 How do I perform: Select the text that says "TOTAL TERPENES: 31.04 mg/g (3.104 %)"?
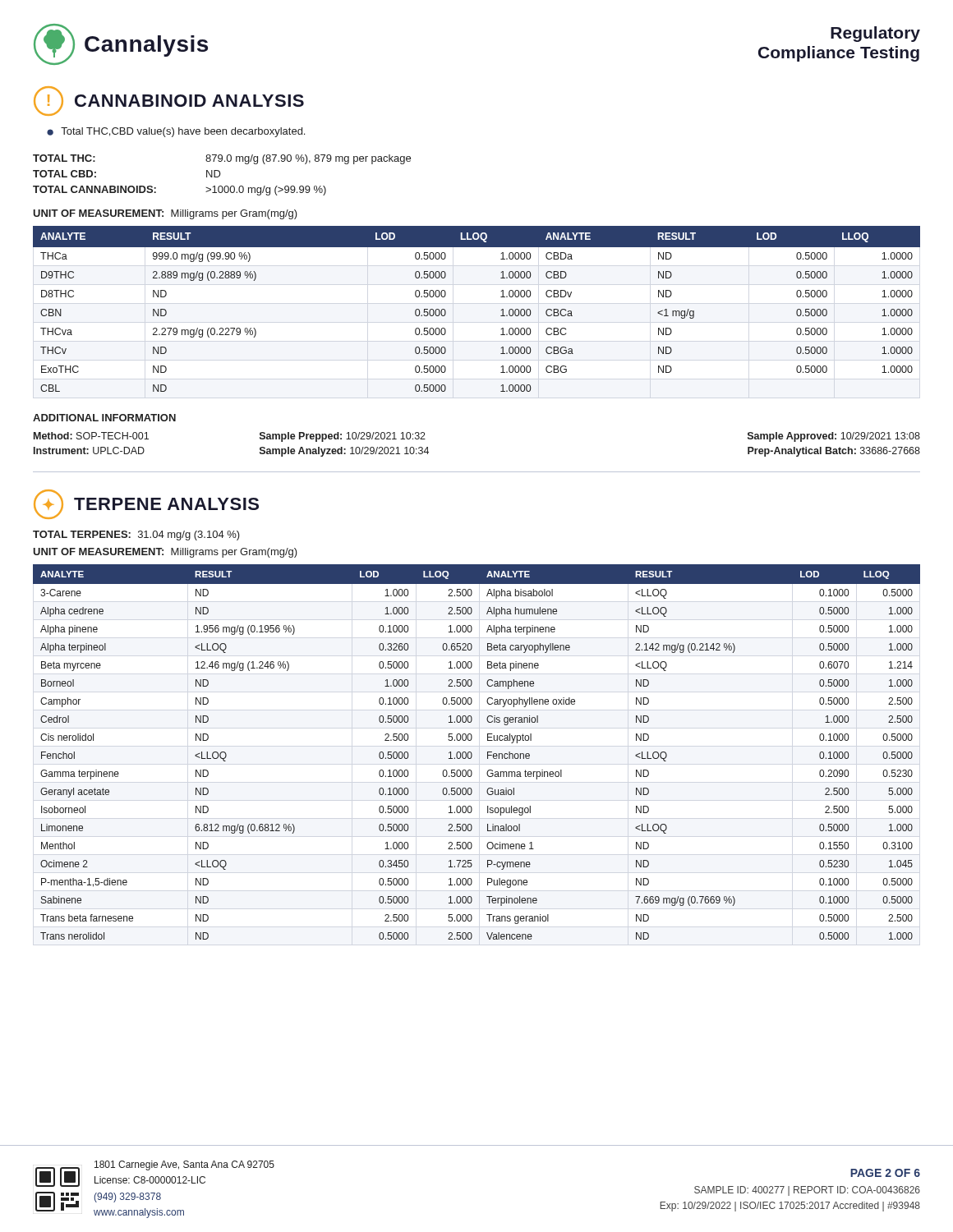[x=136, y=534]
